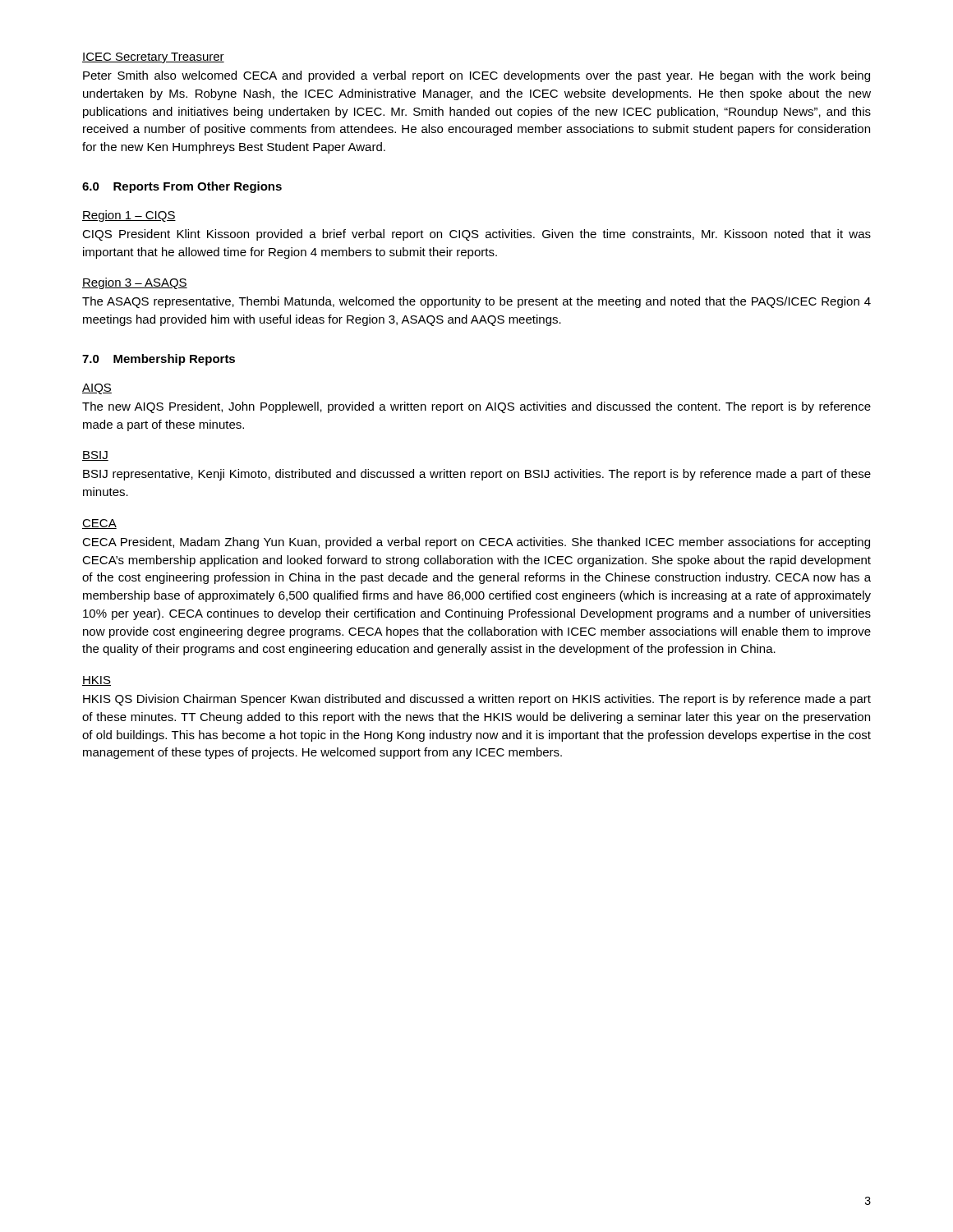Where does it say "Region 3 – ASAQS"?
The image size is (953, 1232).
(135, 282)
